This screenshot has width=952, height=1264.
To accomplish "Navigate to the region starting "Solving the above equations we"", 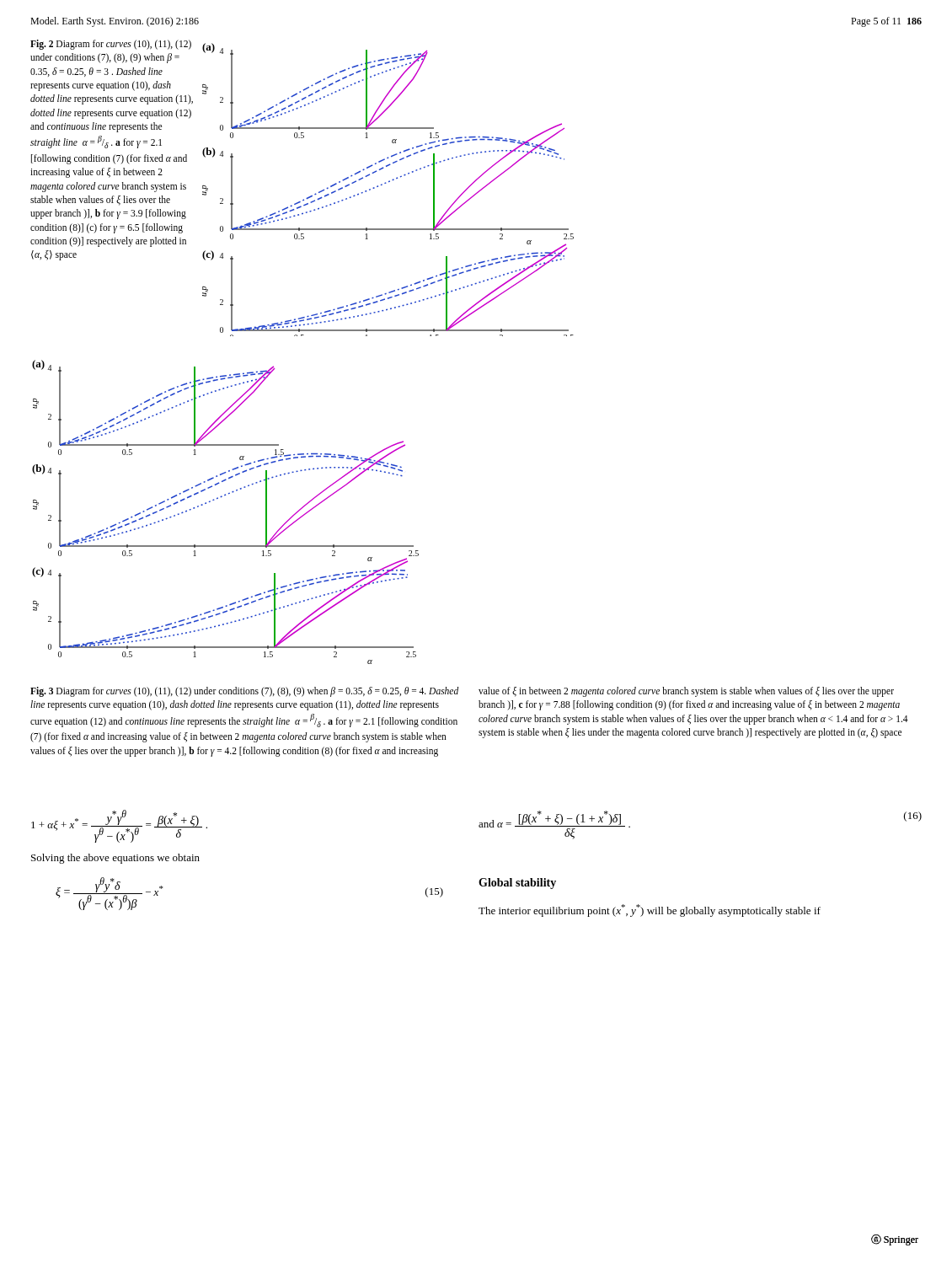I will click(115, 857).
